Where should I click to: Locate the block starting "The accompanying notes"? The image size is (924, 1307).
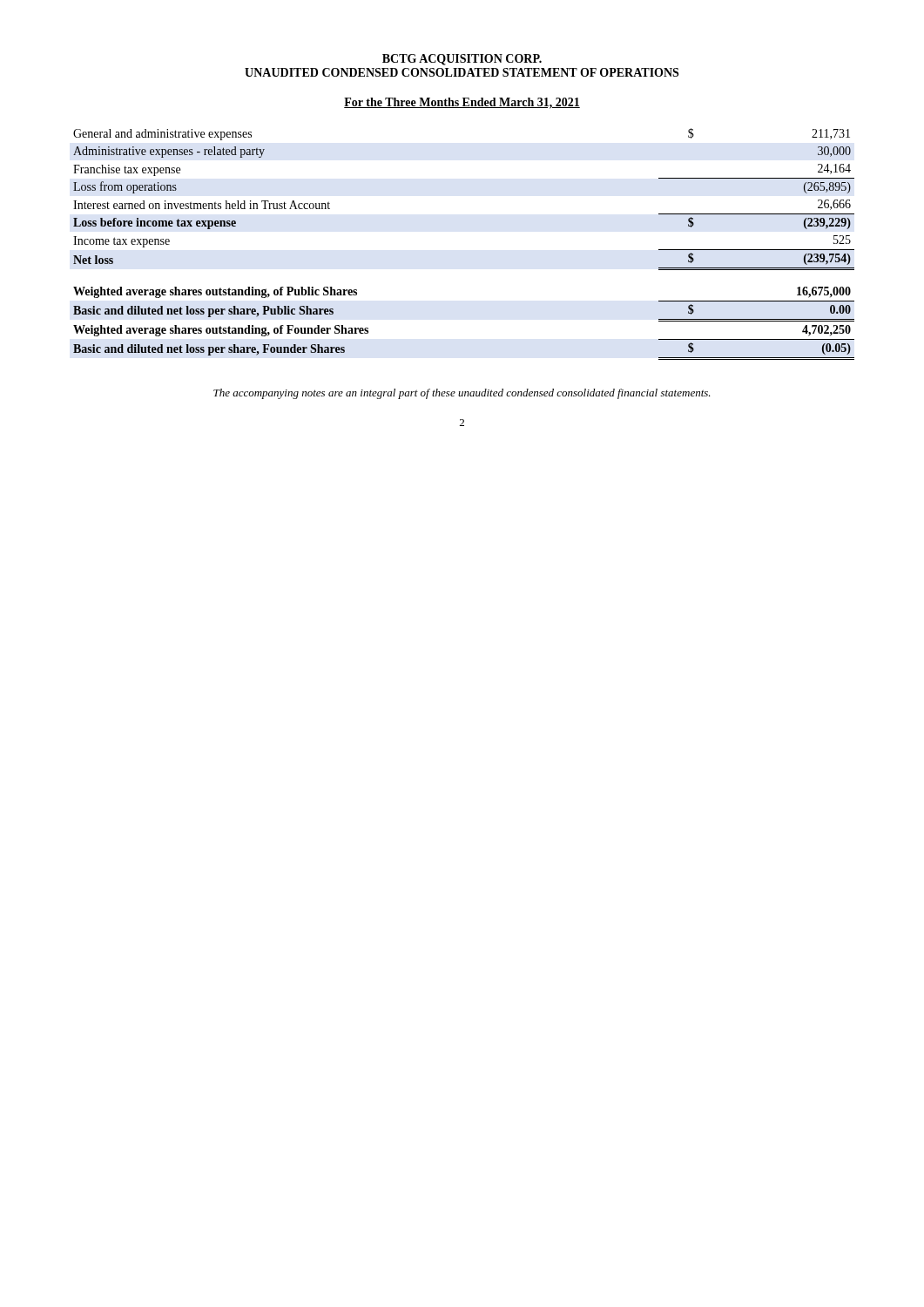coord(462,392)
